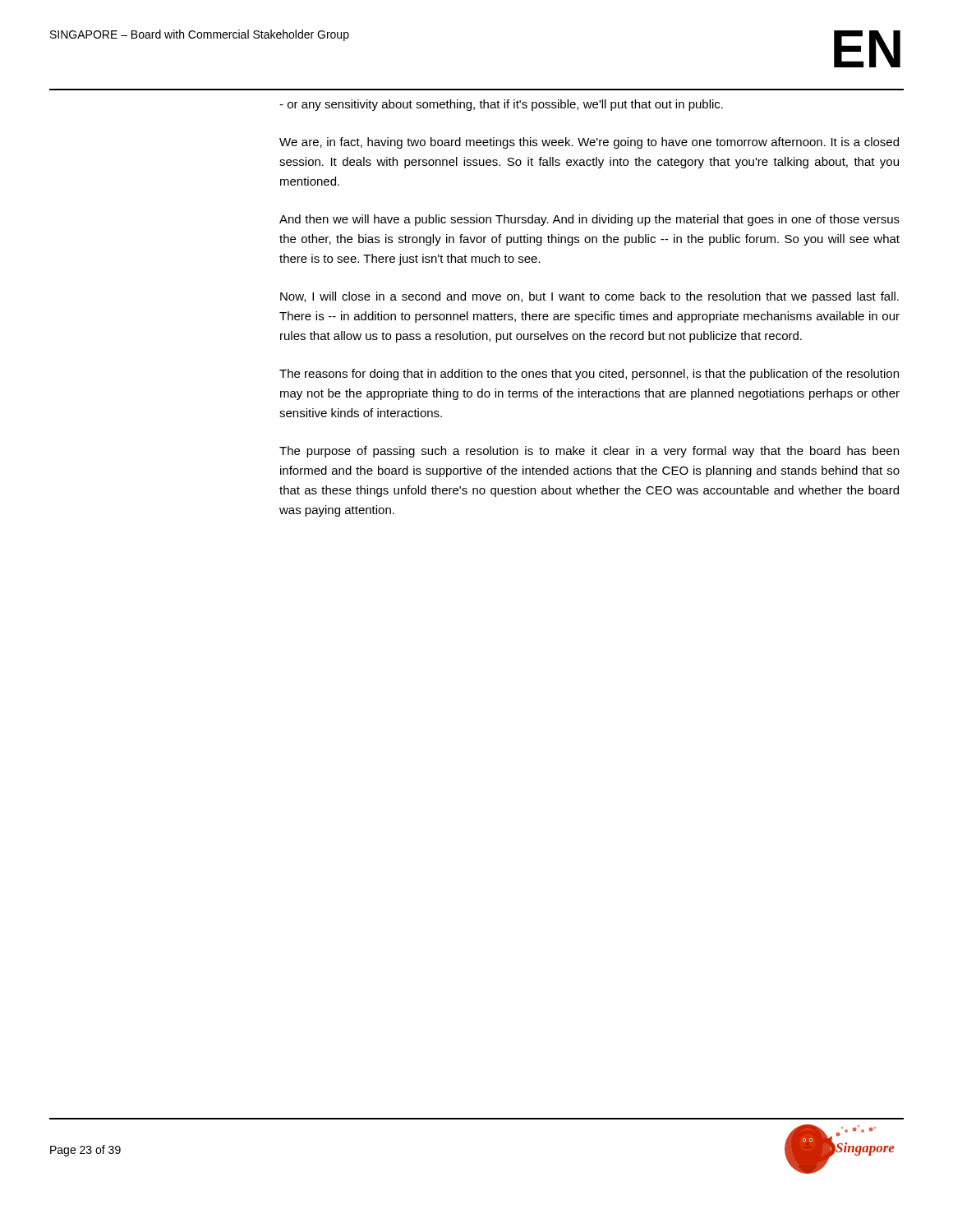The height and width of the screenshot is (1232, 953).
Task: Find the text block starting "or any sensitivity about"
Action: [502, 104]
